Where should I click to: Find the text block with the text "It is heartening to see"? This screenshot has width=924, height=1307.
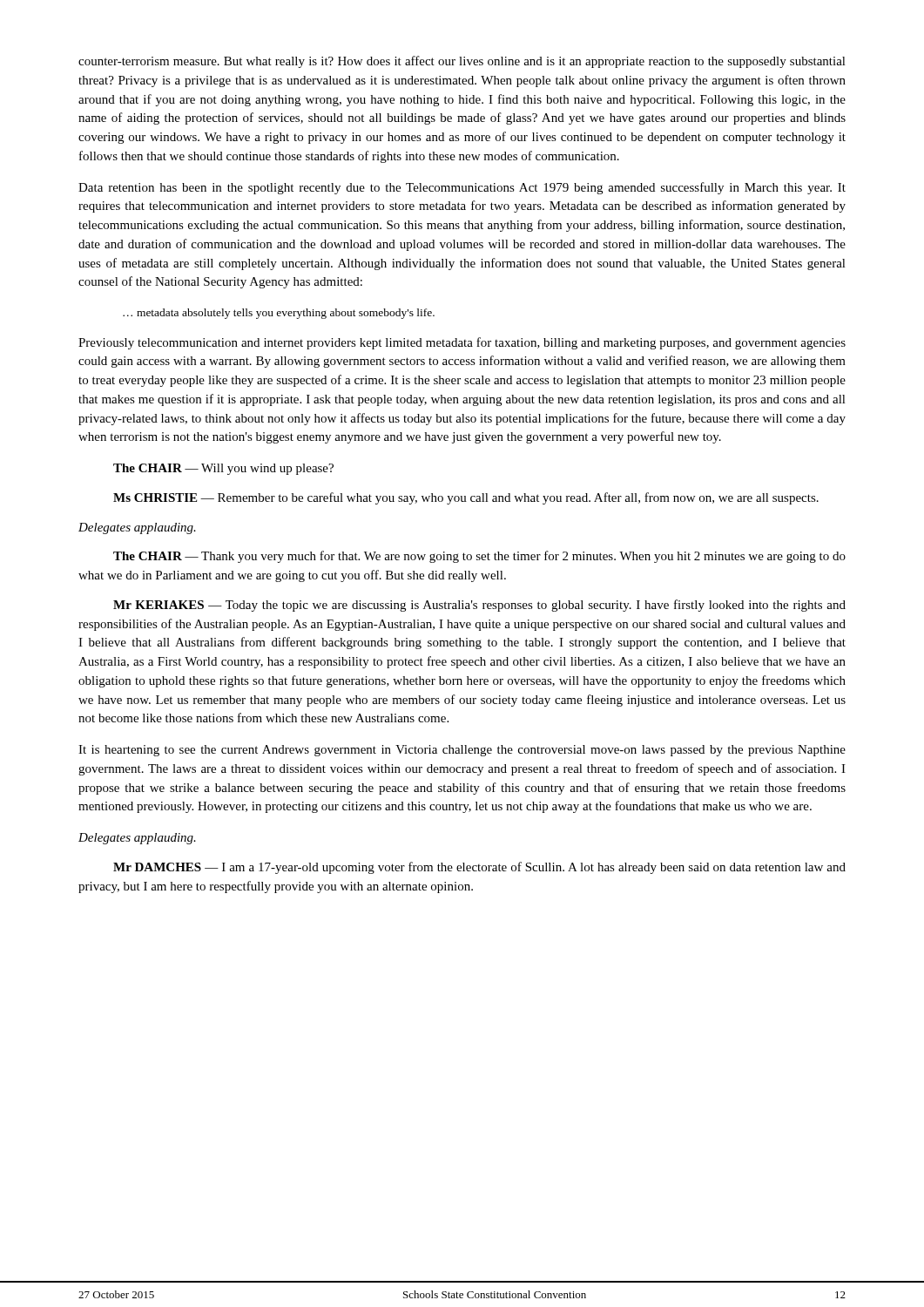coord(462,779)
